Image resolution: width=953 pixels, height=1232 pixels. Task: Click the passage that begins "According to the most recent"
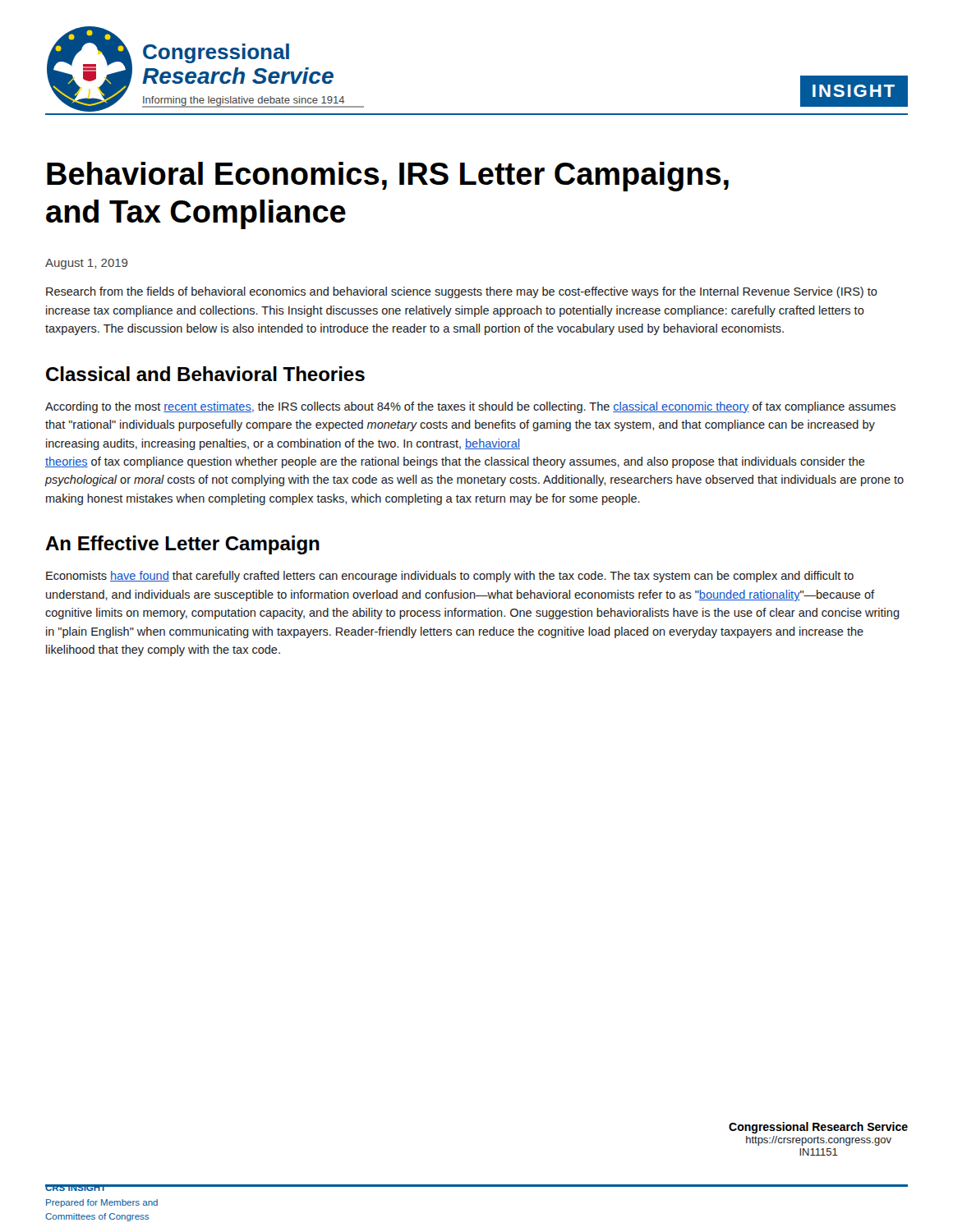pos(474,452)
